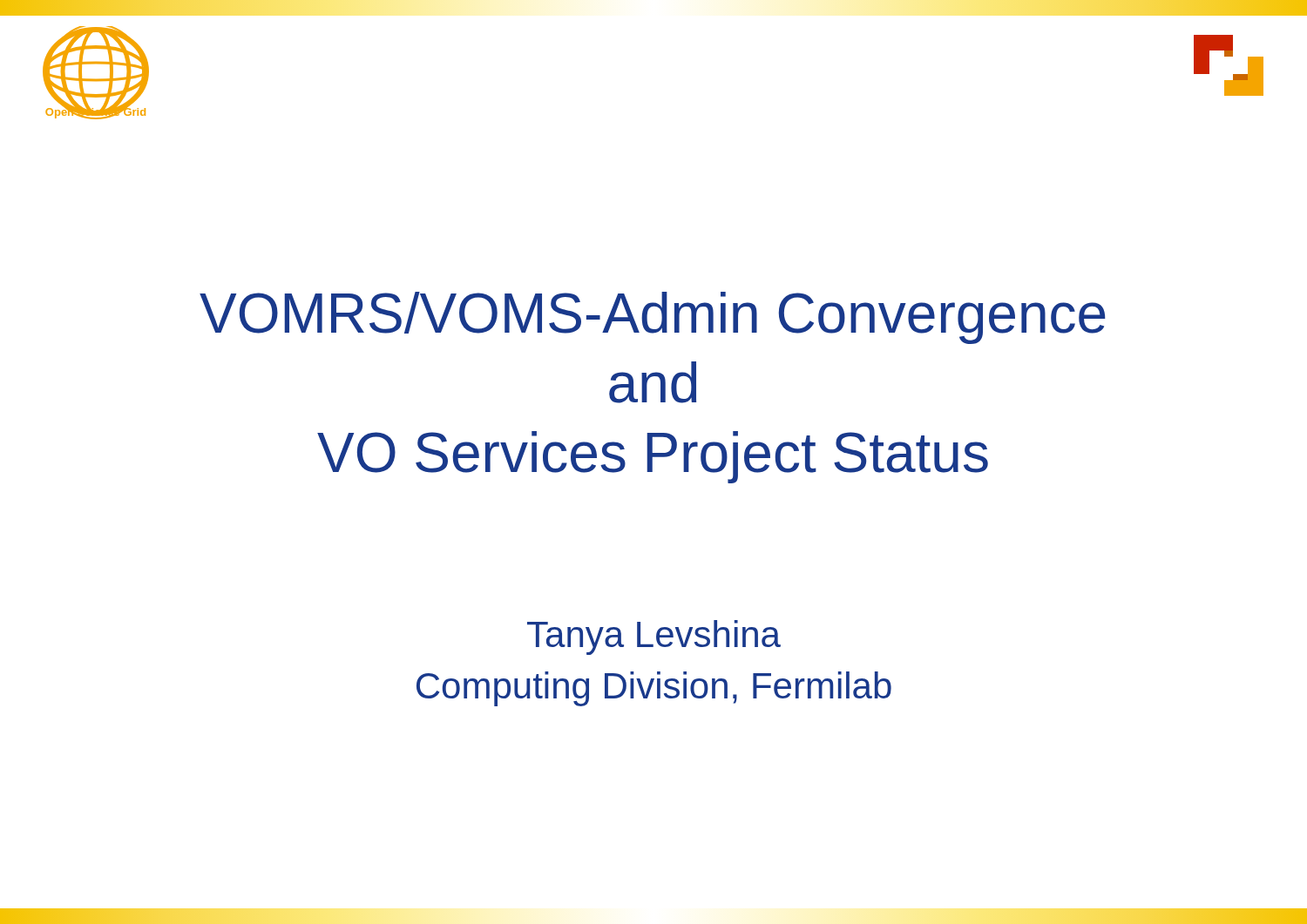Locate the block of text that opens with "Tanya Levshina Computing Division,"
This screenshot has width=1307, height=924.
654,660
